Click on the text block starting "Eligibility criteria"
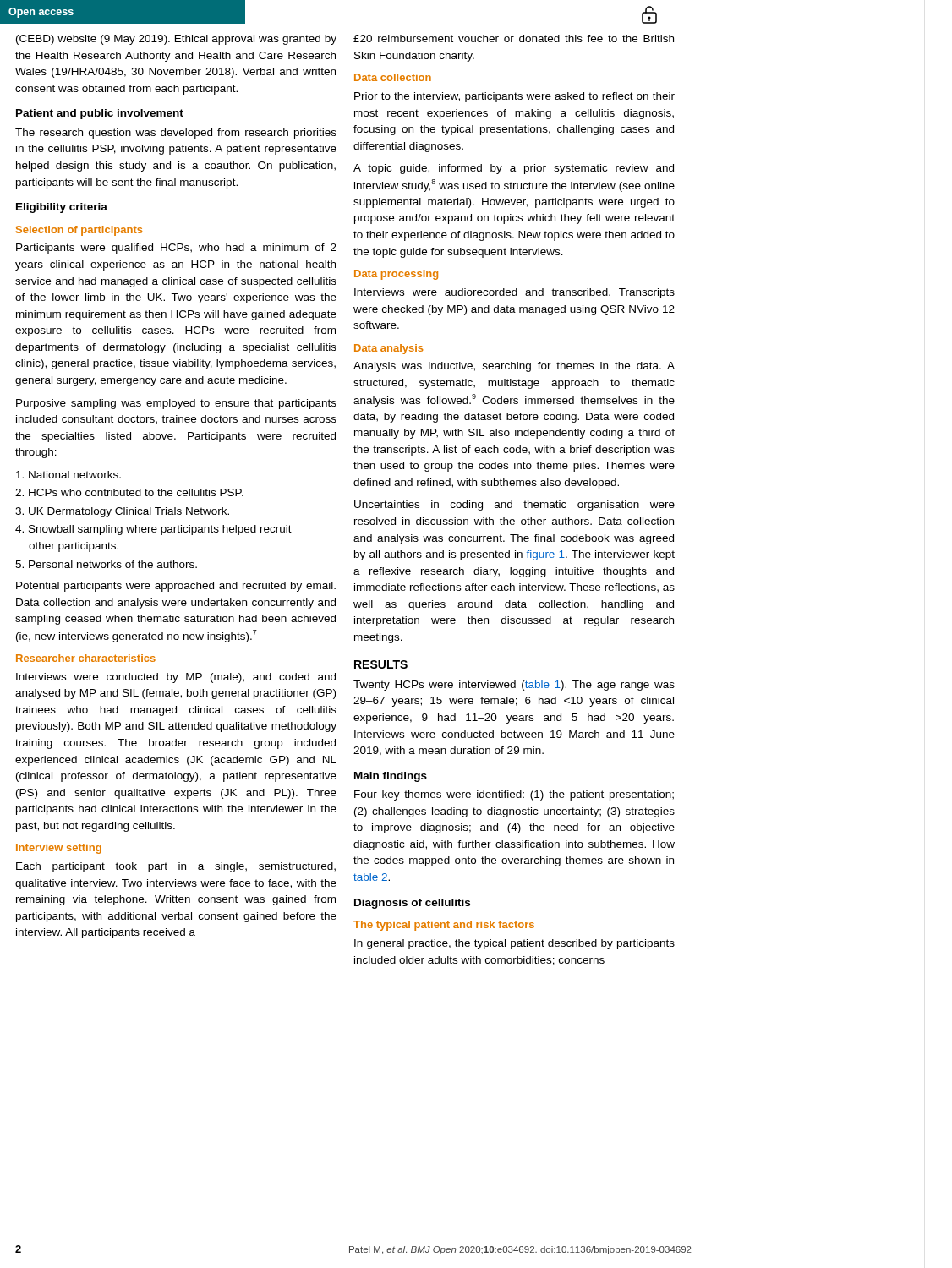Viewport: 952px width, 1268px height. (x=61, y=207)
